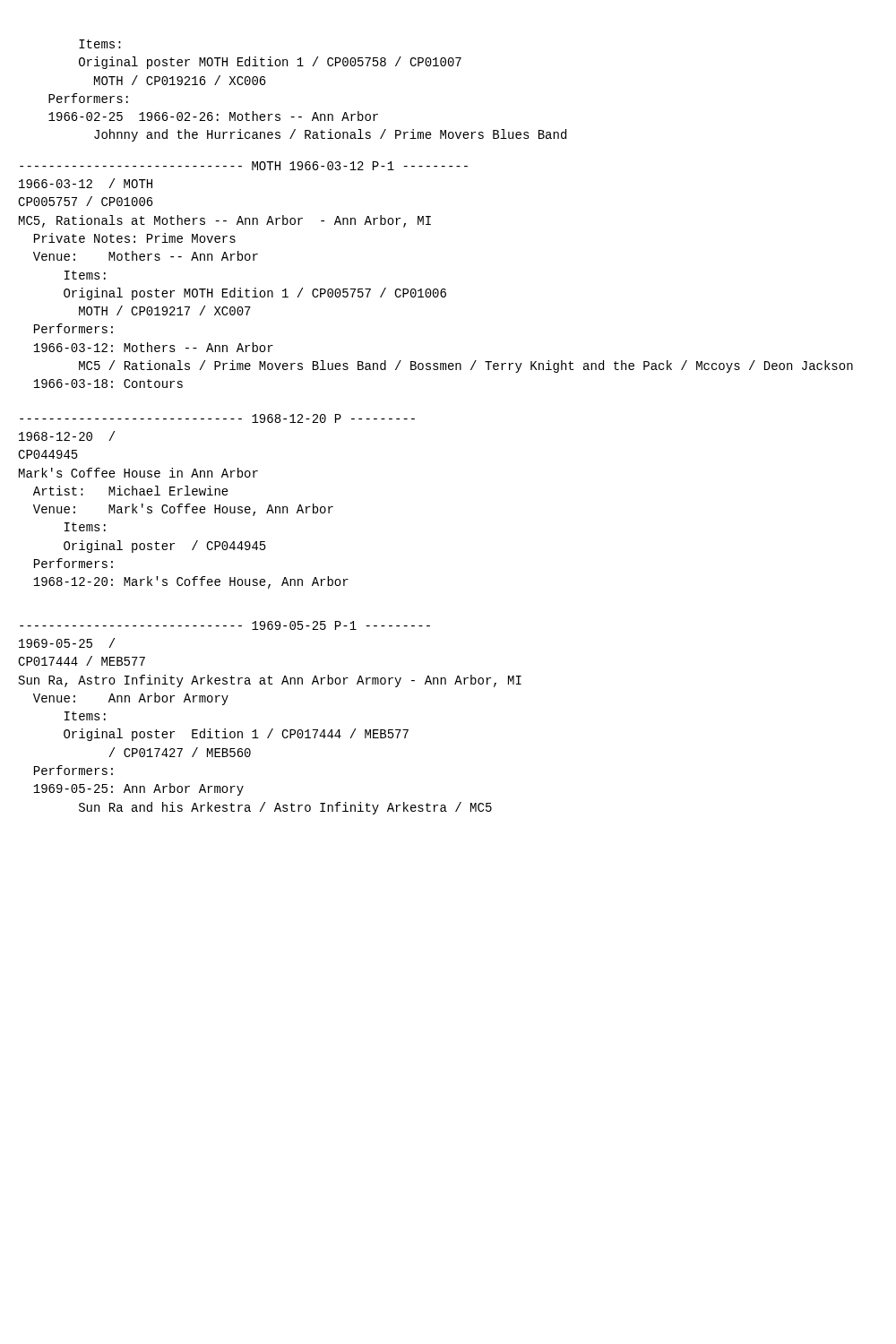Click the passage that begins "1969-05-25 P-1 --------- 1969-05-25 / CP017444"
896x1344 pixels.
coord(270,717)
